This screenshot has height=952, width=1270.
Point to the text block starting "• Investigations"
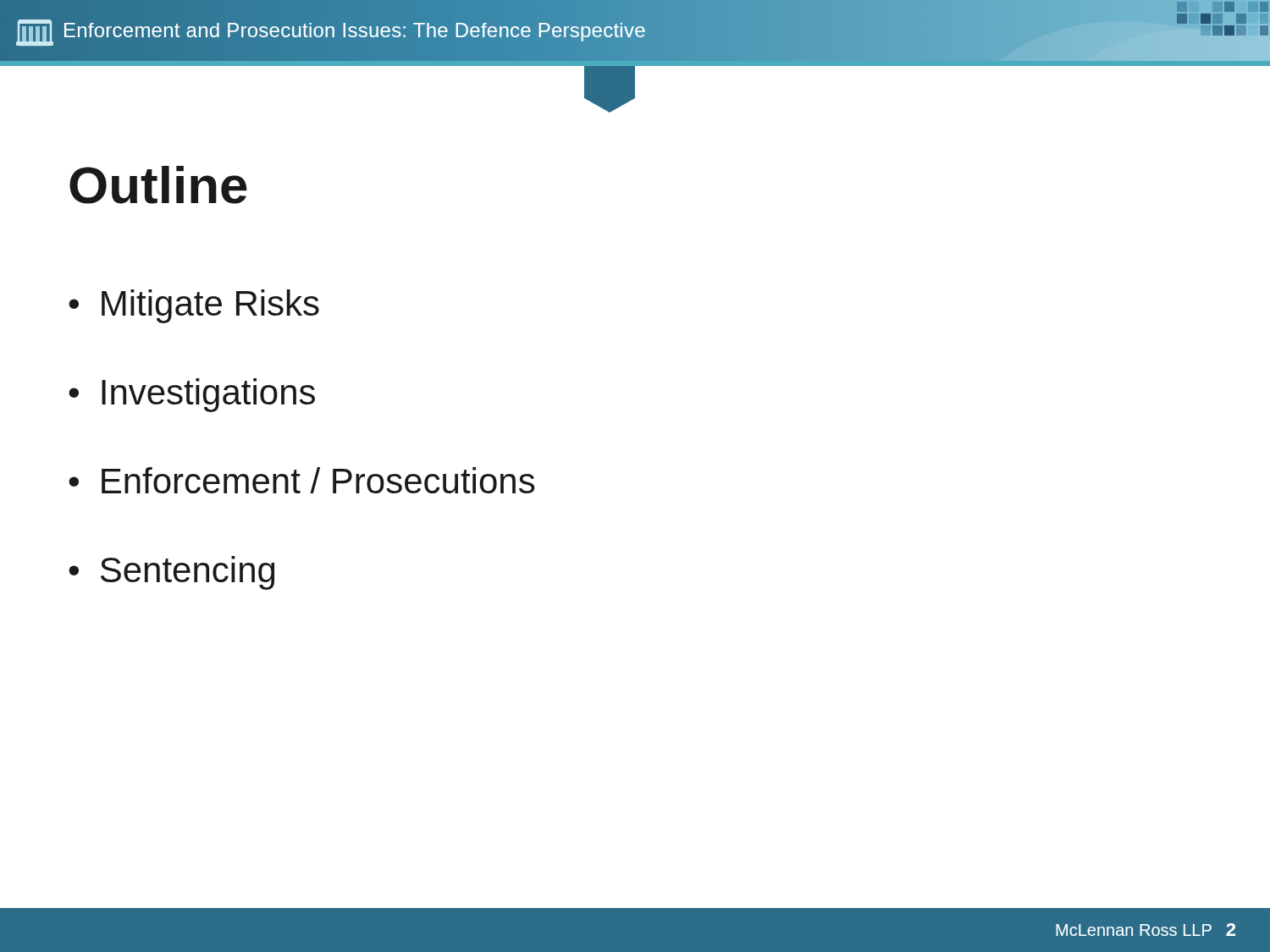coord(192,393)
